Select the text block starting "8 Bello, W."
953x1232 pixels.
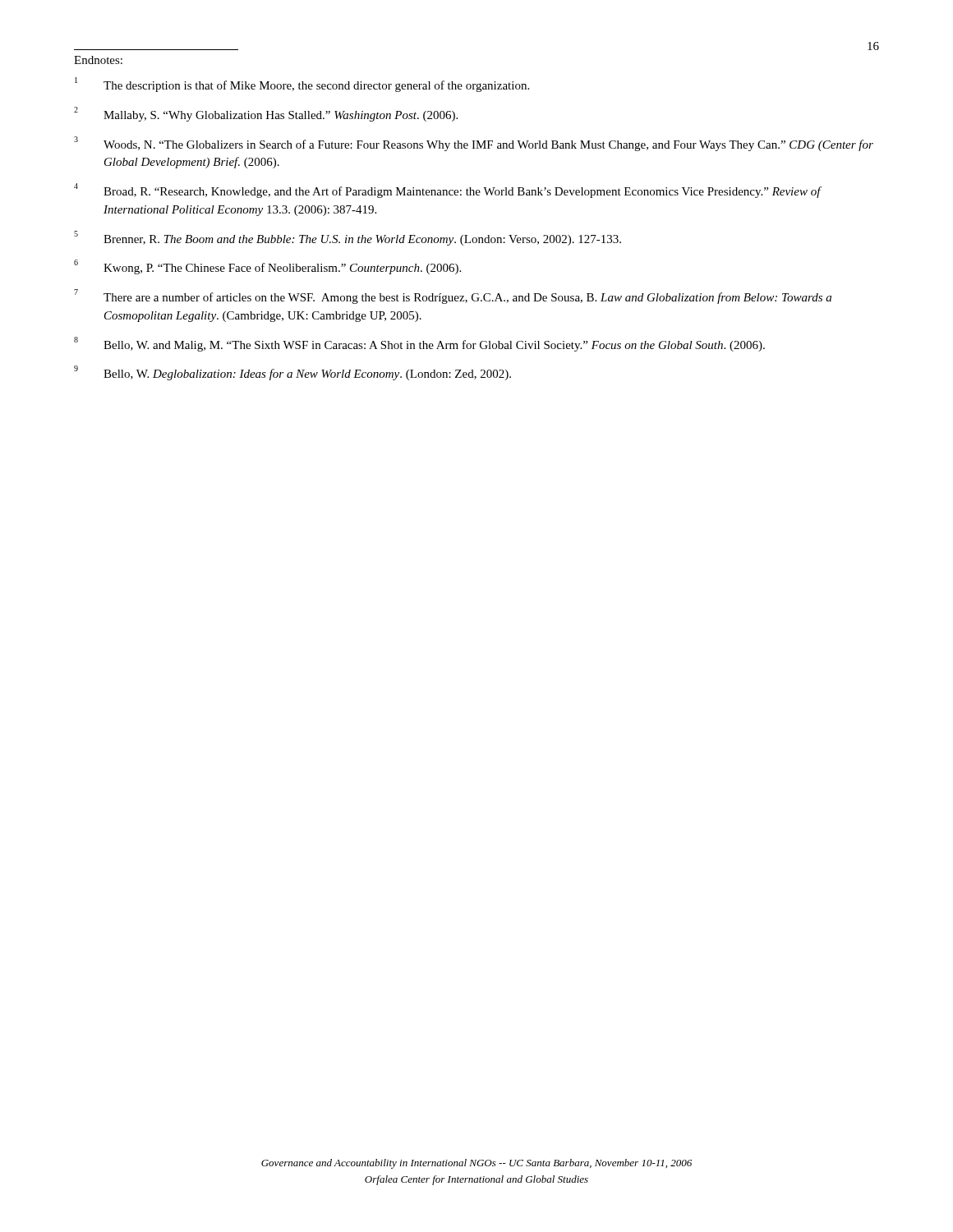coord(476,345)
